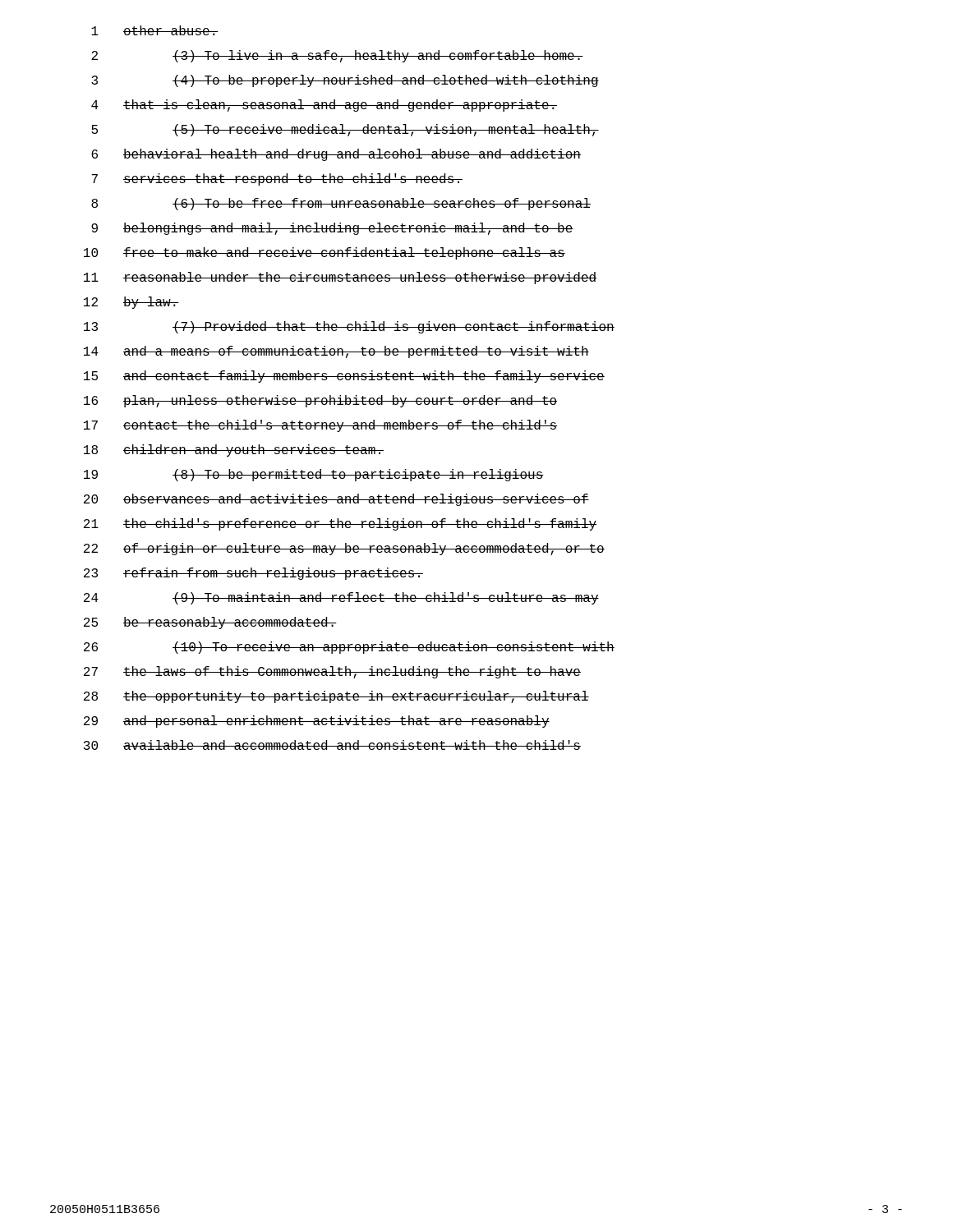Locate the region starting "28 the opportunity to"
The height and width of the screenshot is (1232, 953).
tap(476, 697)
